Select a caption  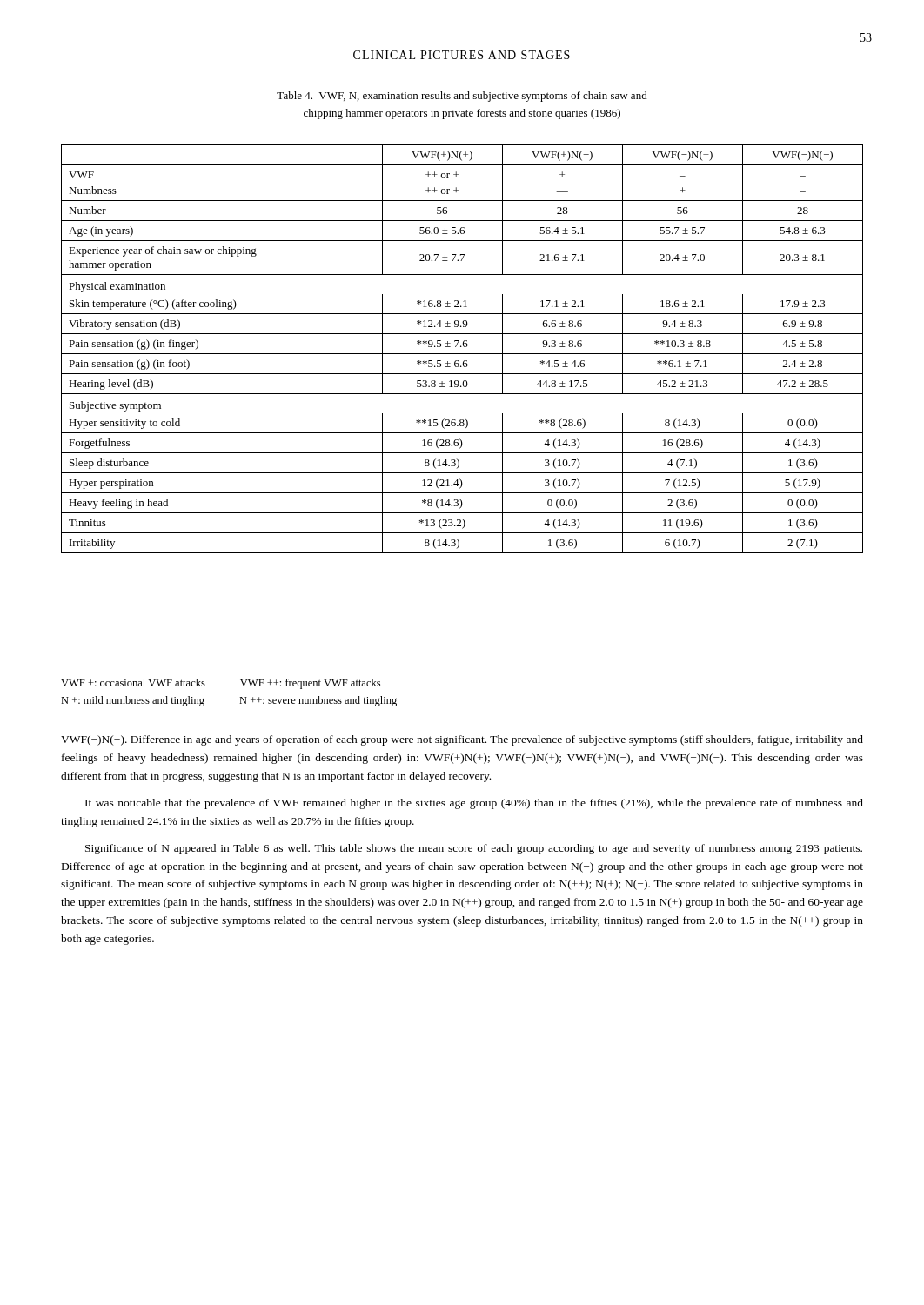click(x=462, y=104)
